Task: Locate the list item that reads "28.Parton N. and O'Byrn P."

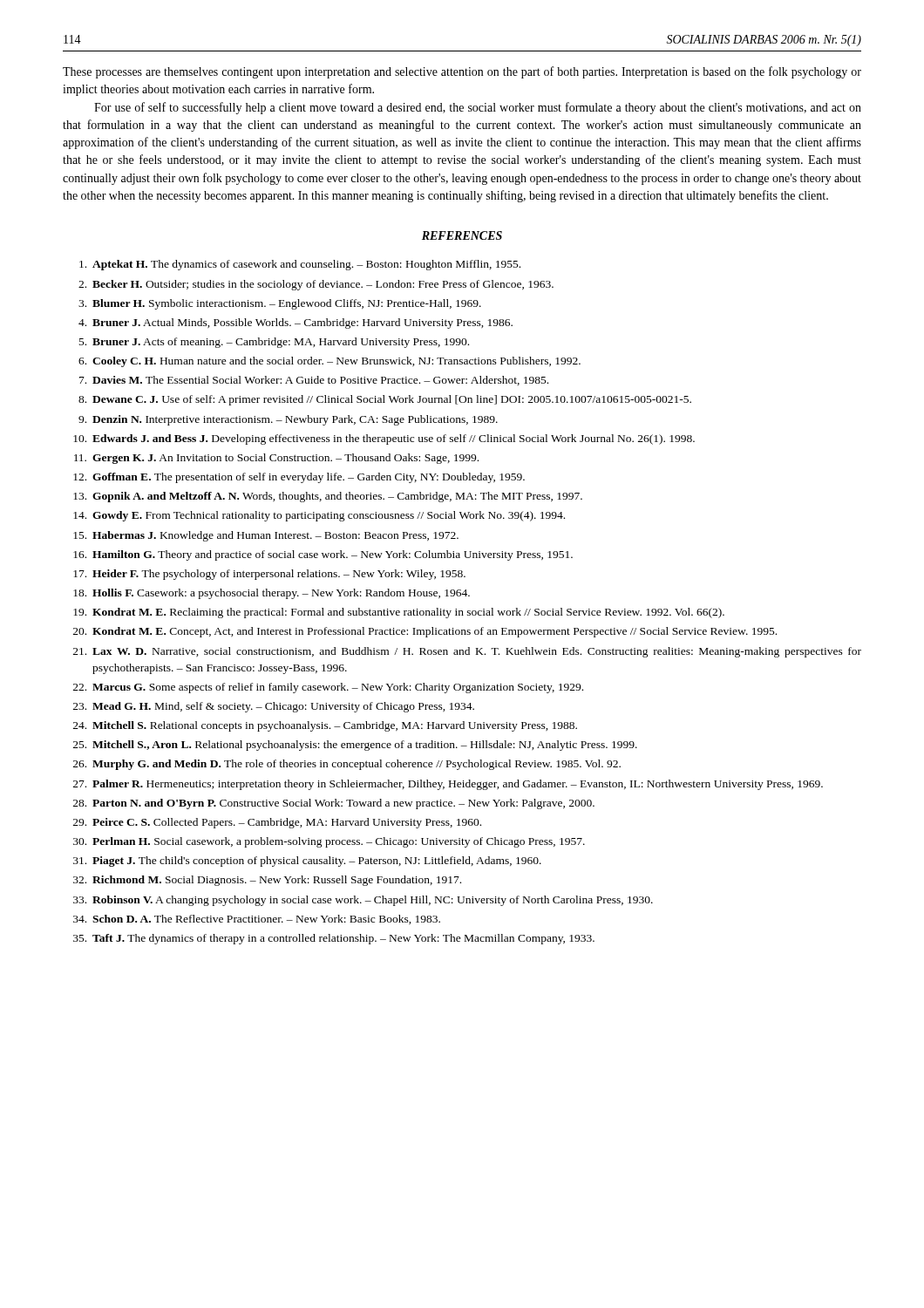Action: coord(462,803)
